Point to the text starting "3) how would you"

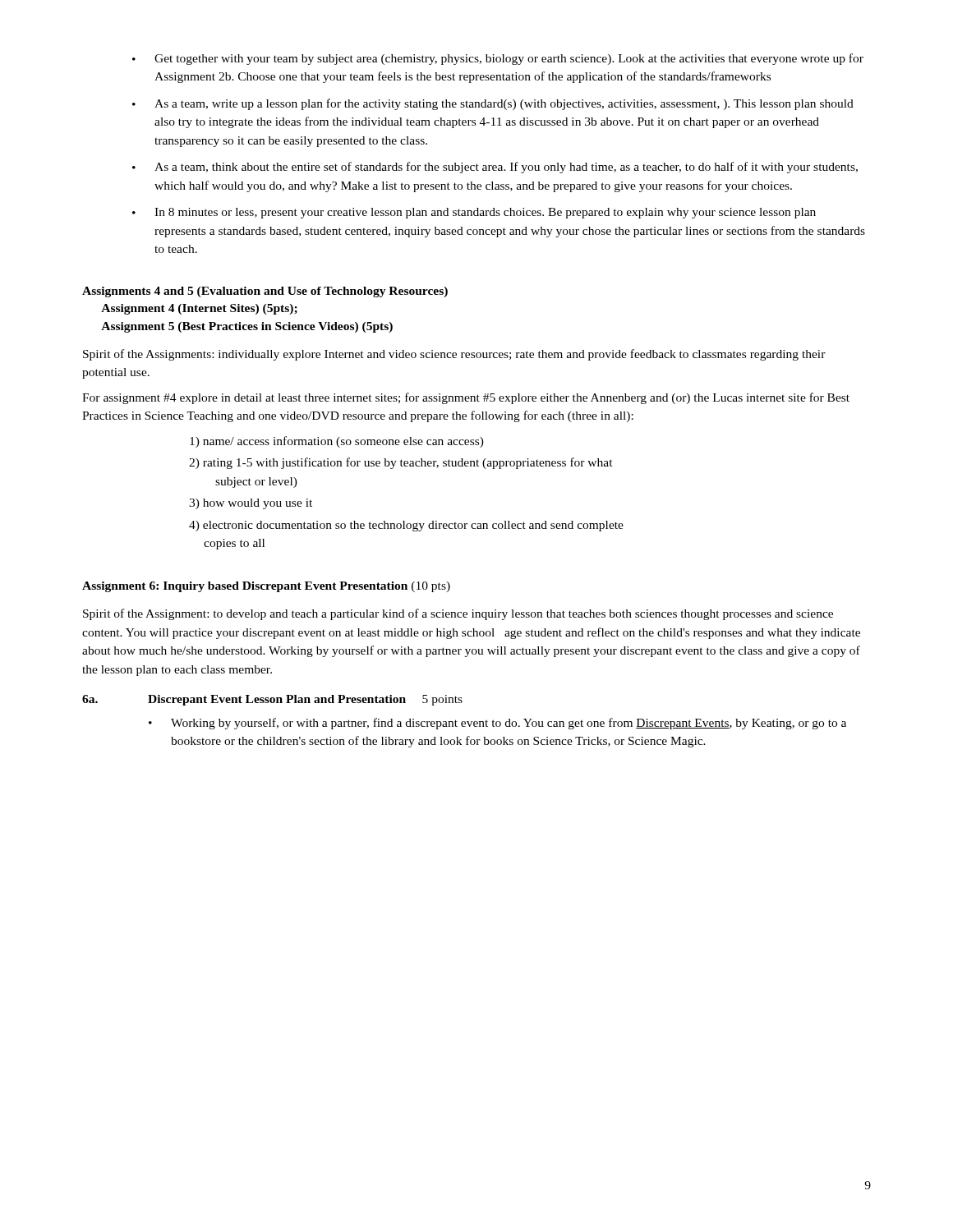click(x=251, y=502)
